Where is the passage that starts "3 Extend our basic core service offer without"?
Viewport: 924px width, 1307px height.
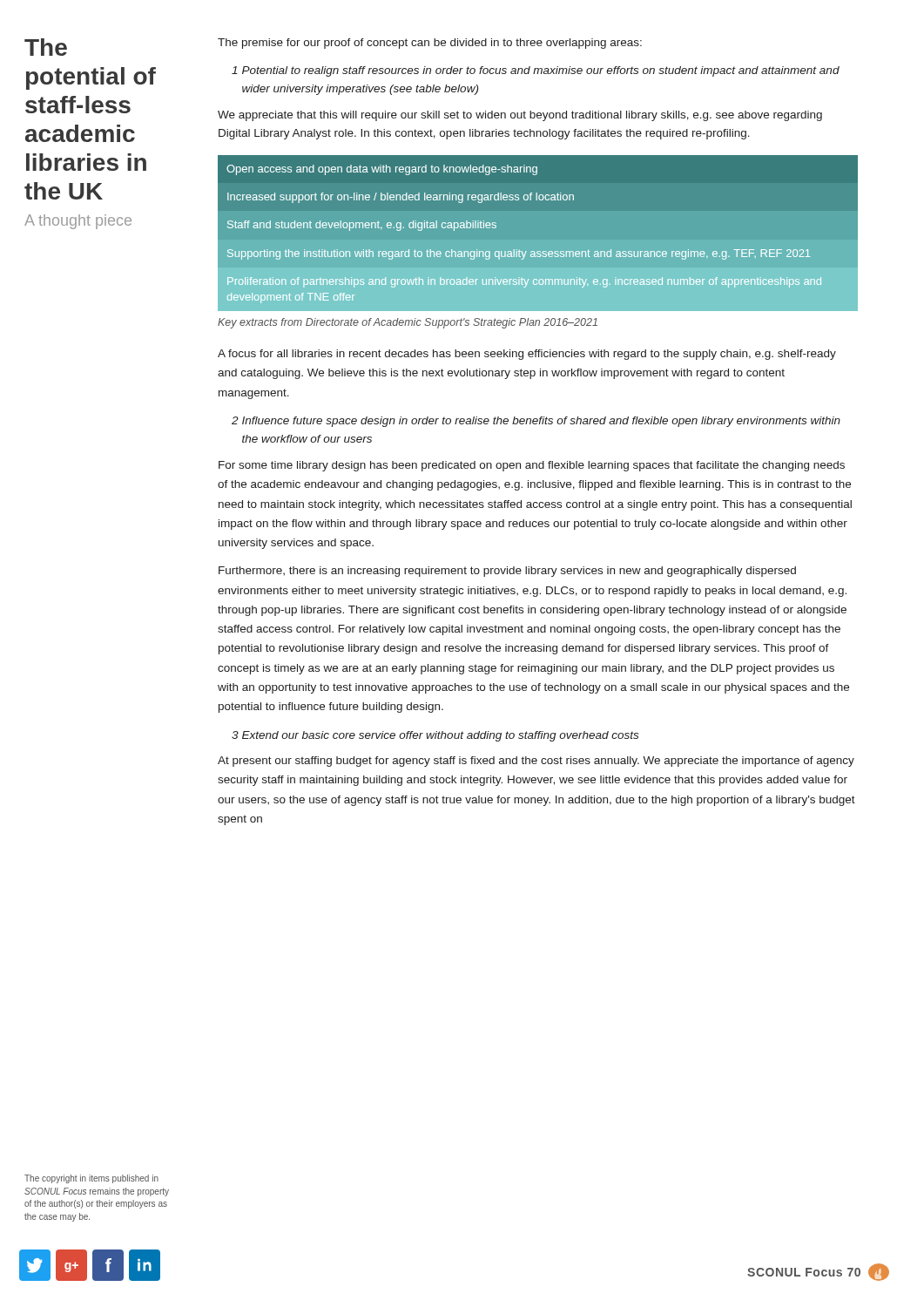[x=435, y=735]
